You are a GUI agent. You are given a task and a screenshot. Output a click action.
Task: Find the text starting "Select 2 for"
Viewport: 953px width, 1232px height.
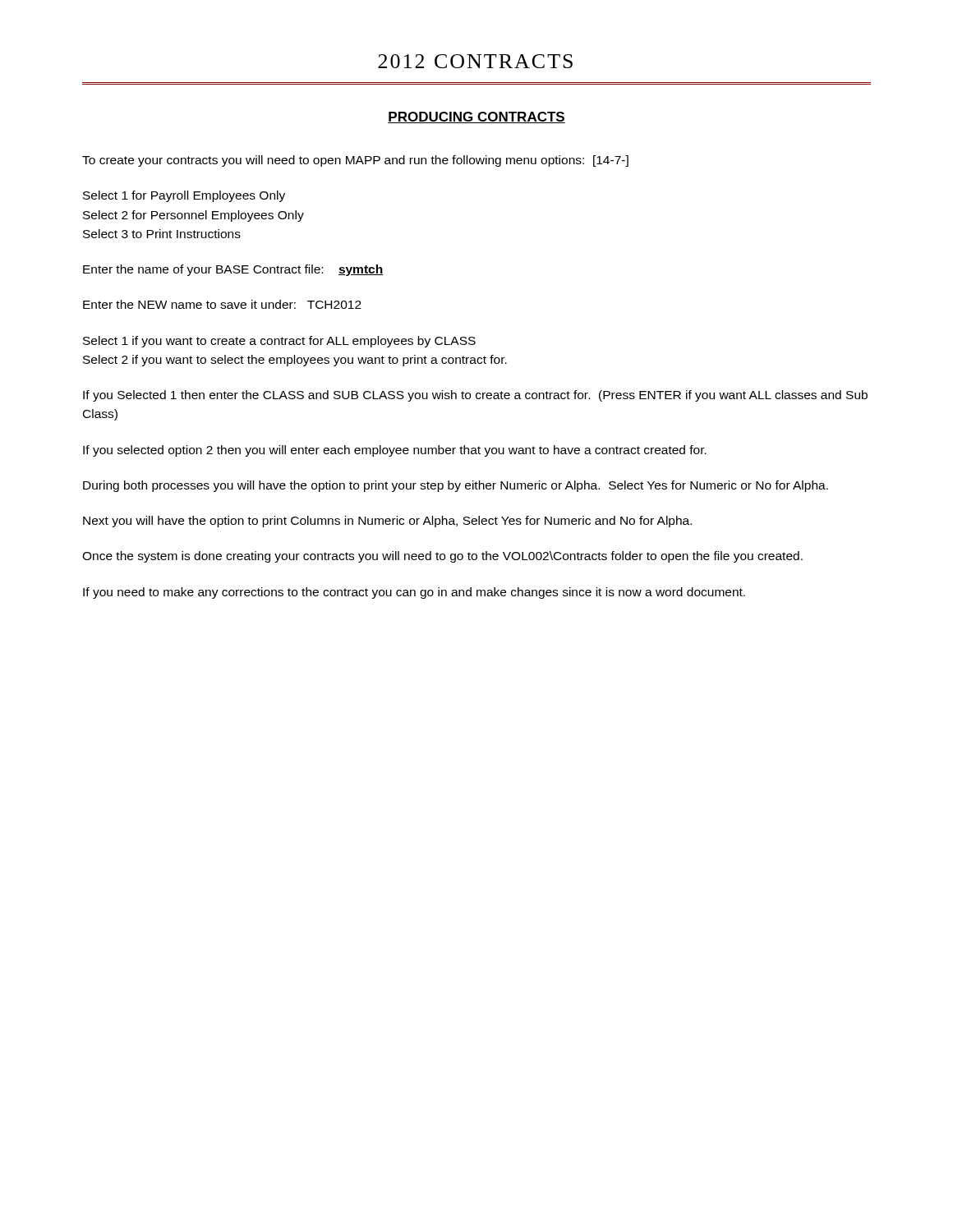click(193, 214)
